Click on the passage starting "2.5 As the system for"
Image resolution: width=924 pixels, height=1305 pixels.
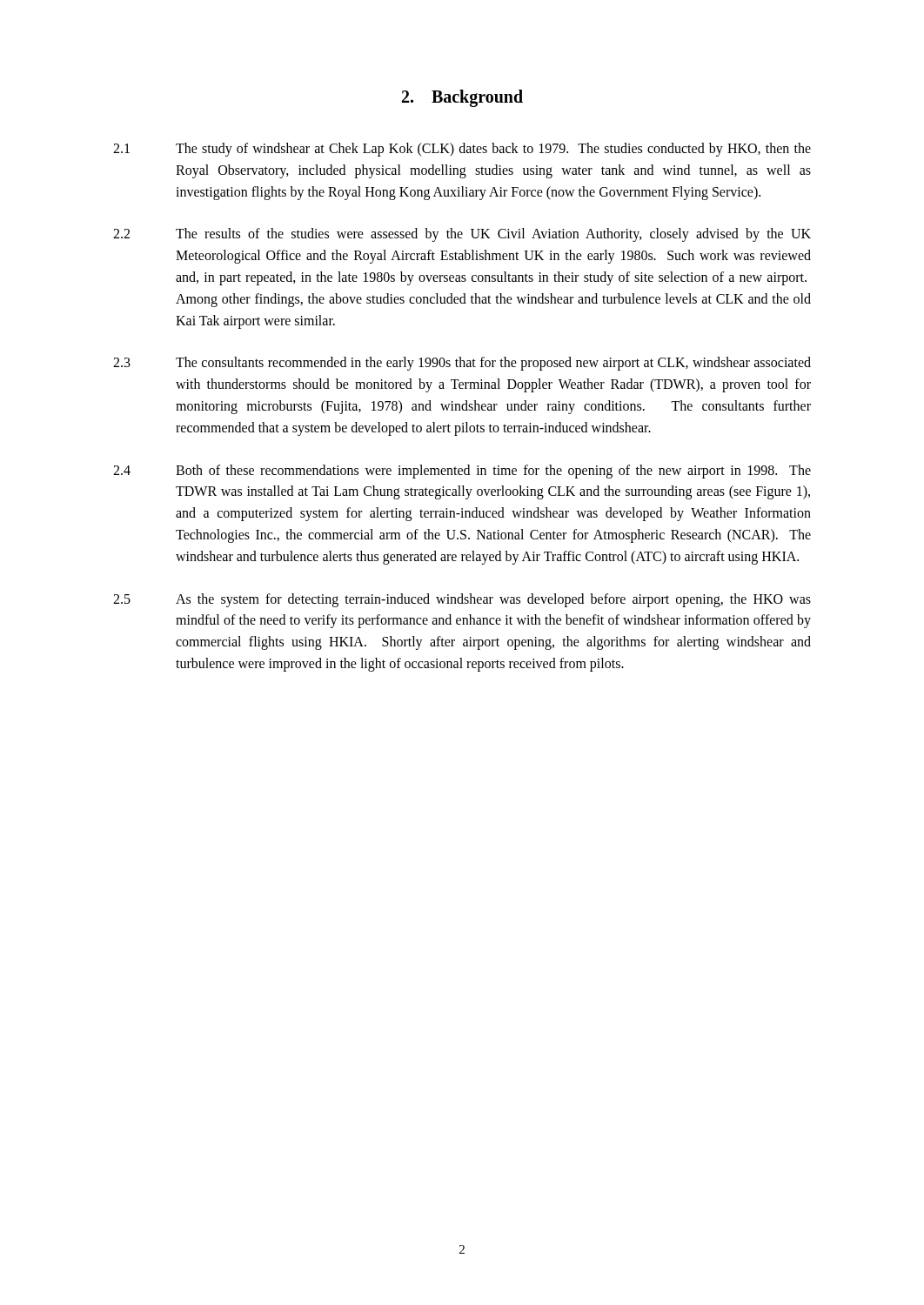[x=462, y=632]
